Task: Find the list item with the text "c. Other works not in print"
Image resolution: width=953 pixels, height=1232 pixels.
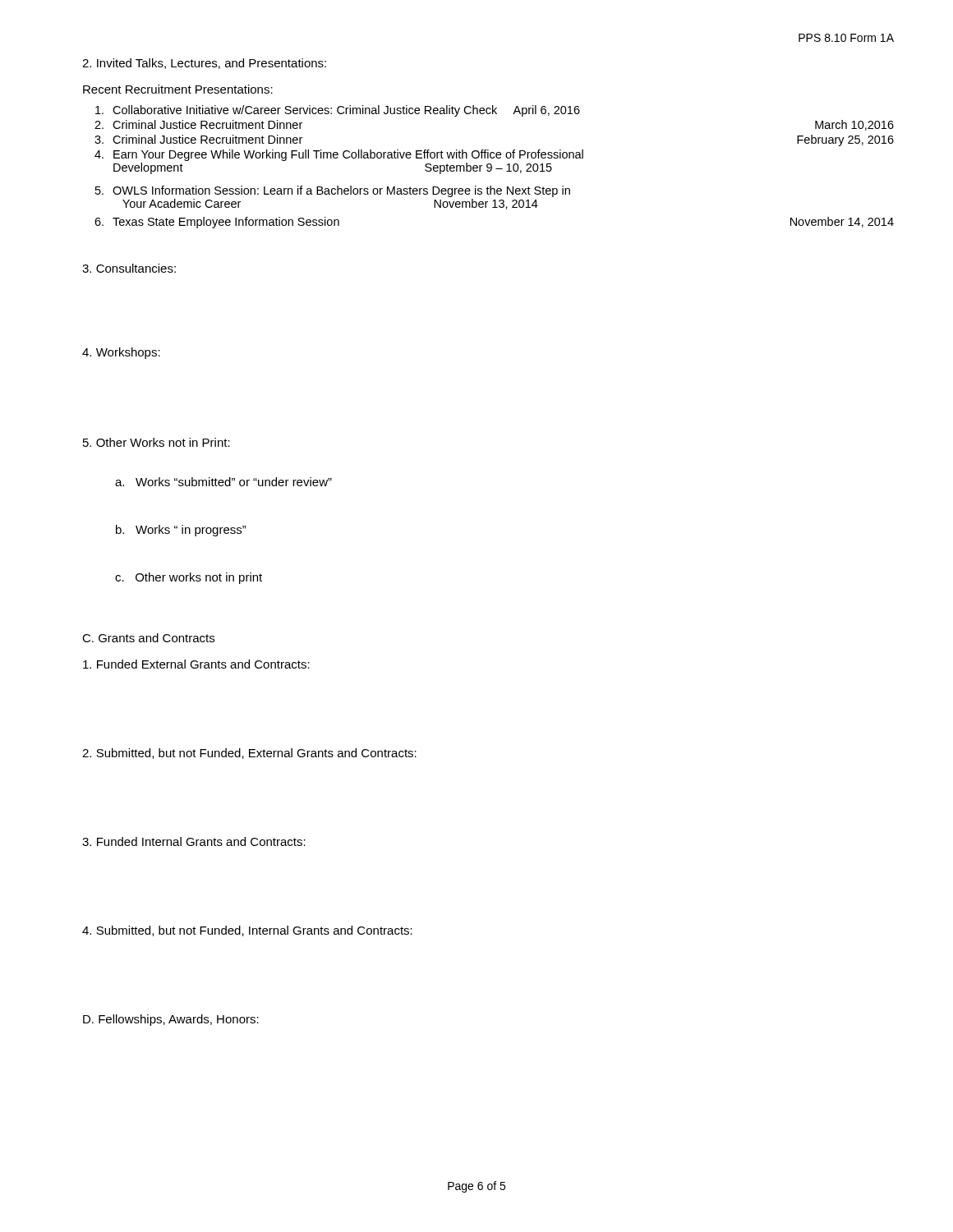Action: point(189,577)
